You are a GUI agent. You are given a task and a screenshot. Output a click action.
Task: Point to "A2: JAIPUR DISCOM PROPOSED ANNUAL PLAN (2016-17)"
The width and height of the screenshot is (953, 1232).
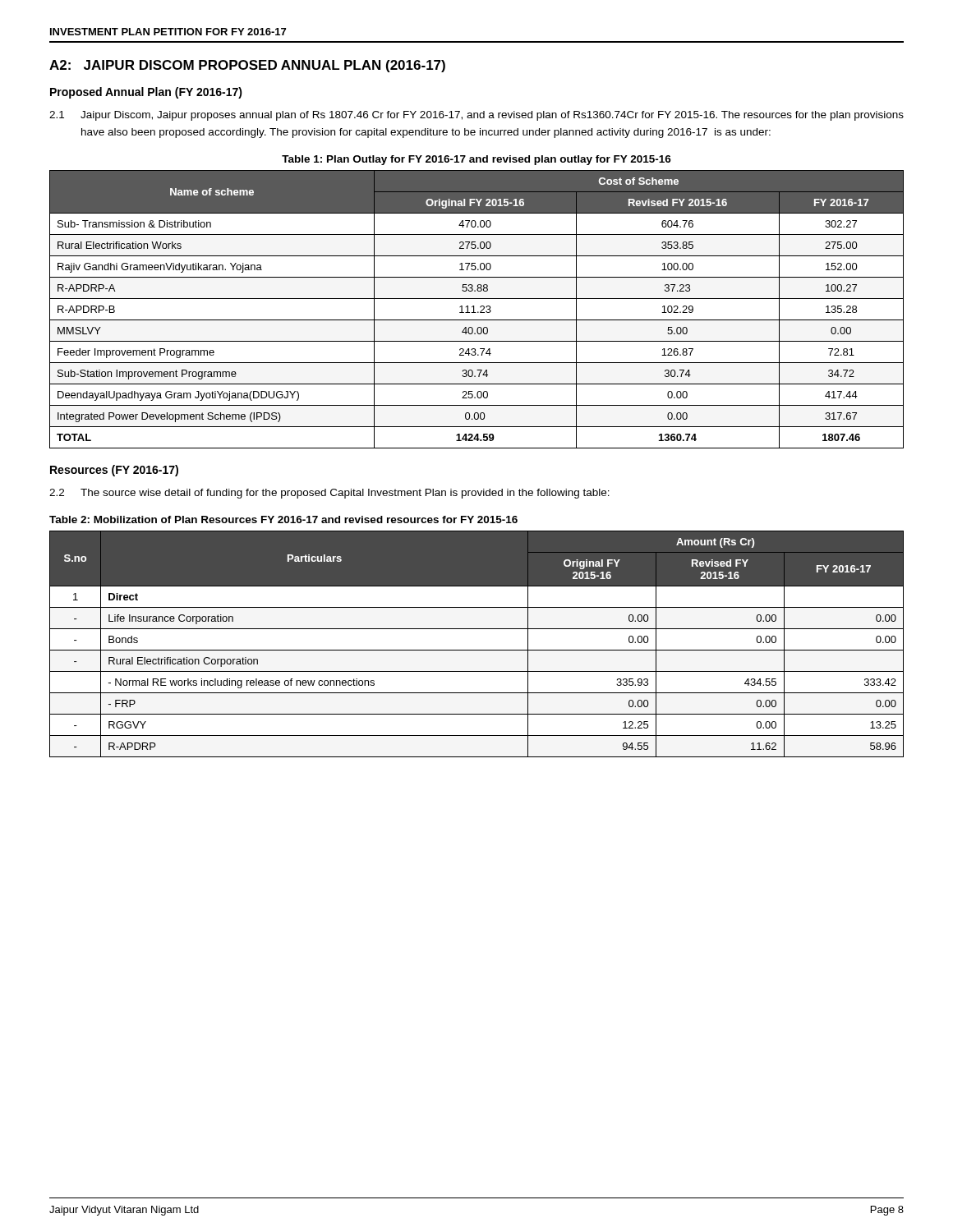[248, 65]
